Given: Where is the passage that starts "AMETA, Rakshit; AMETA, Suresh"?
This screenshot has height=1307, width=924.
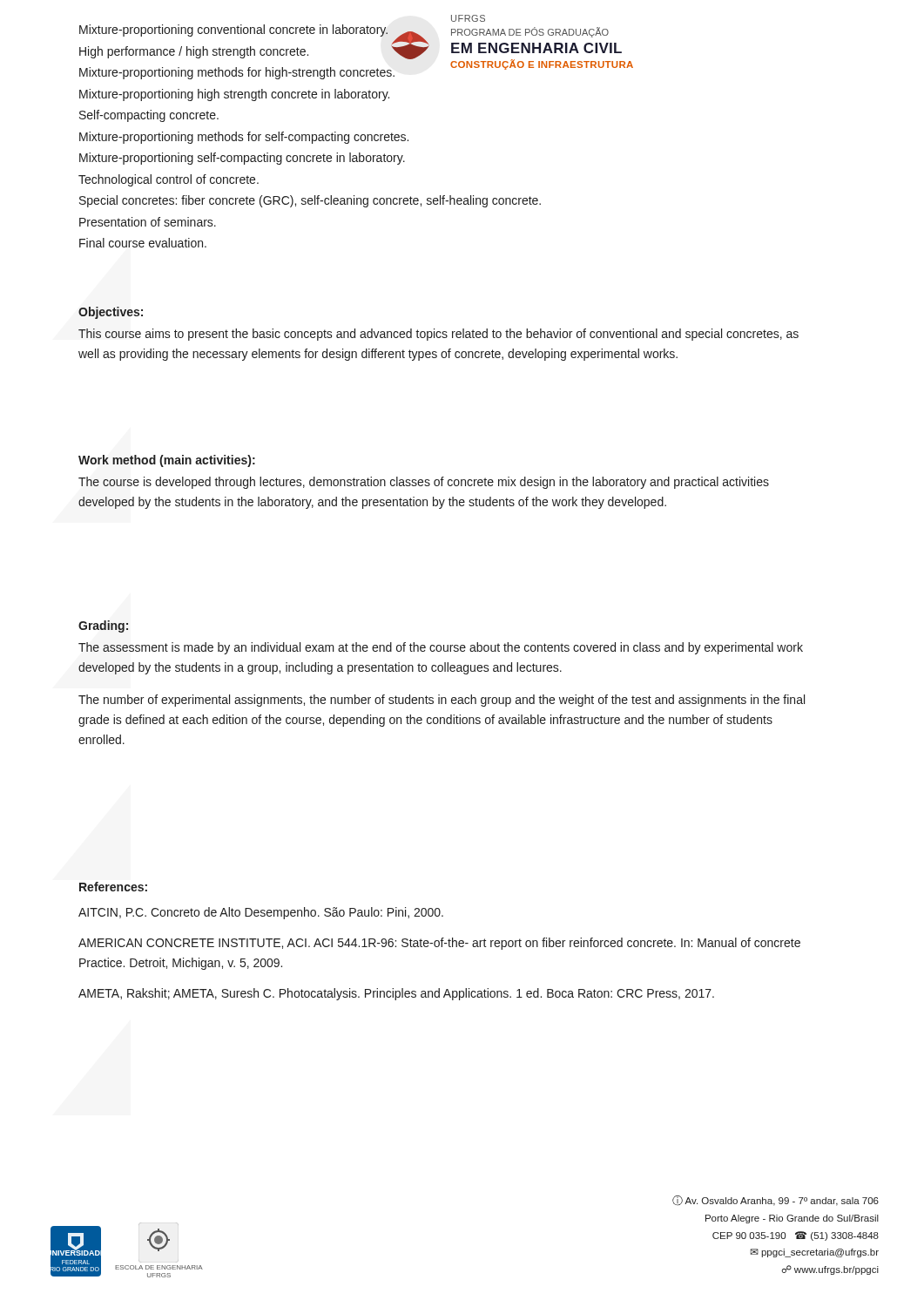Looking at the screenshot, I should tap(397, 994).
